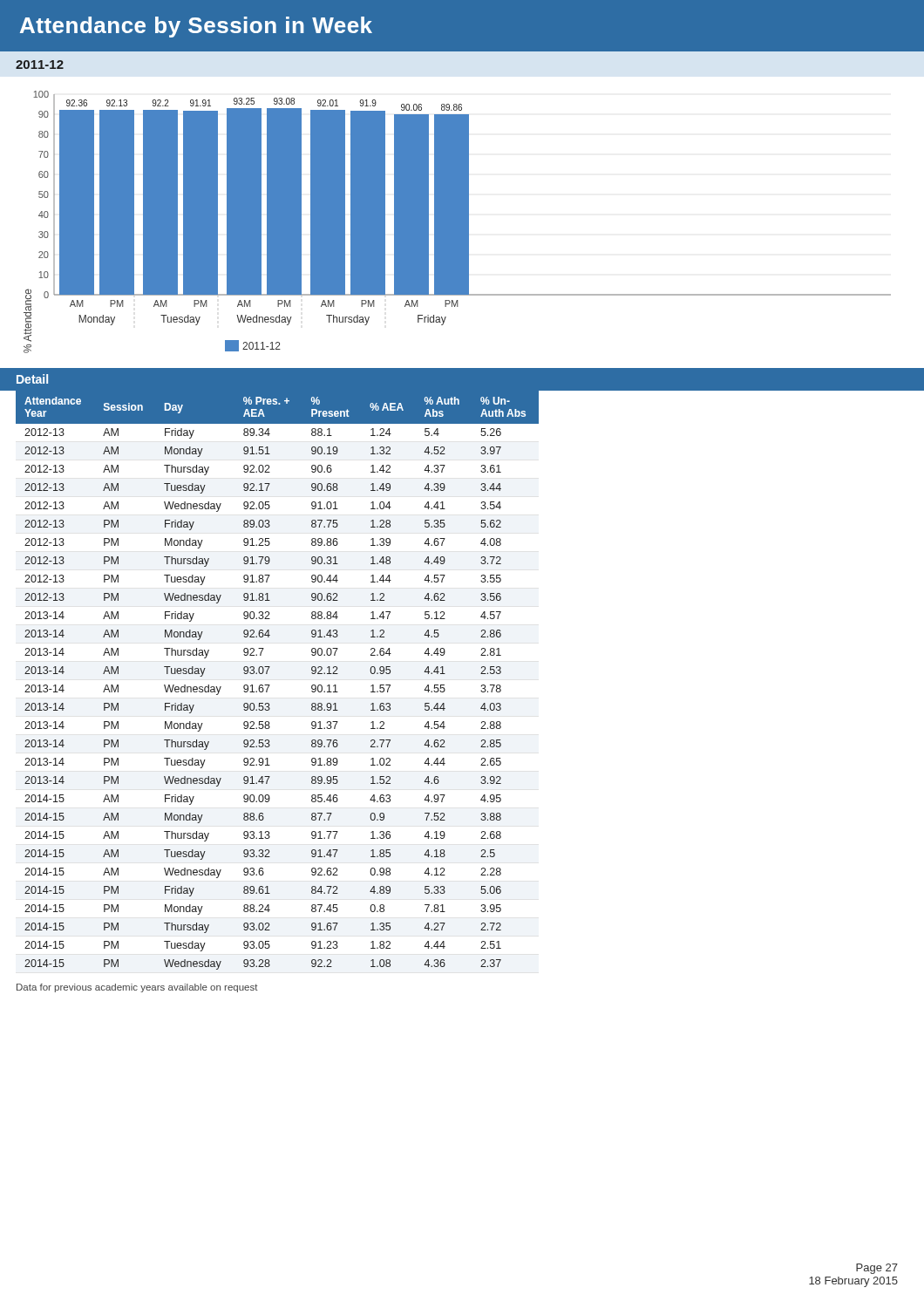
Task: Select a table
Action: click(462, 682)
